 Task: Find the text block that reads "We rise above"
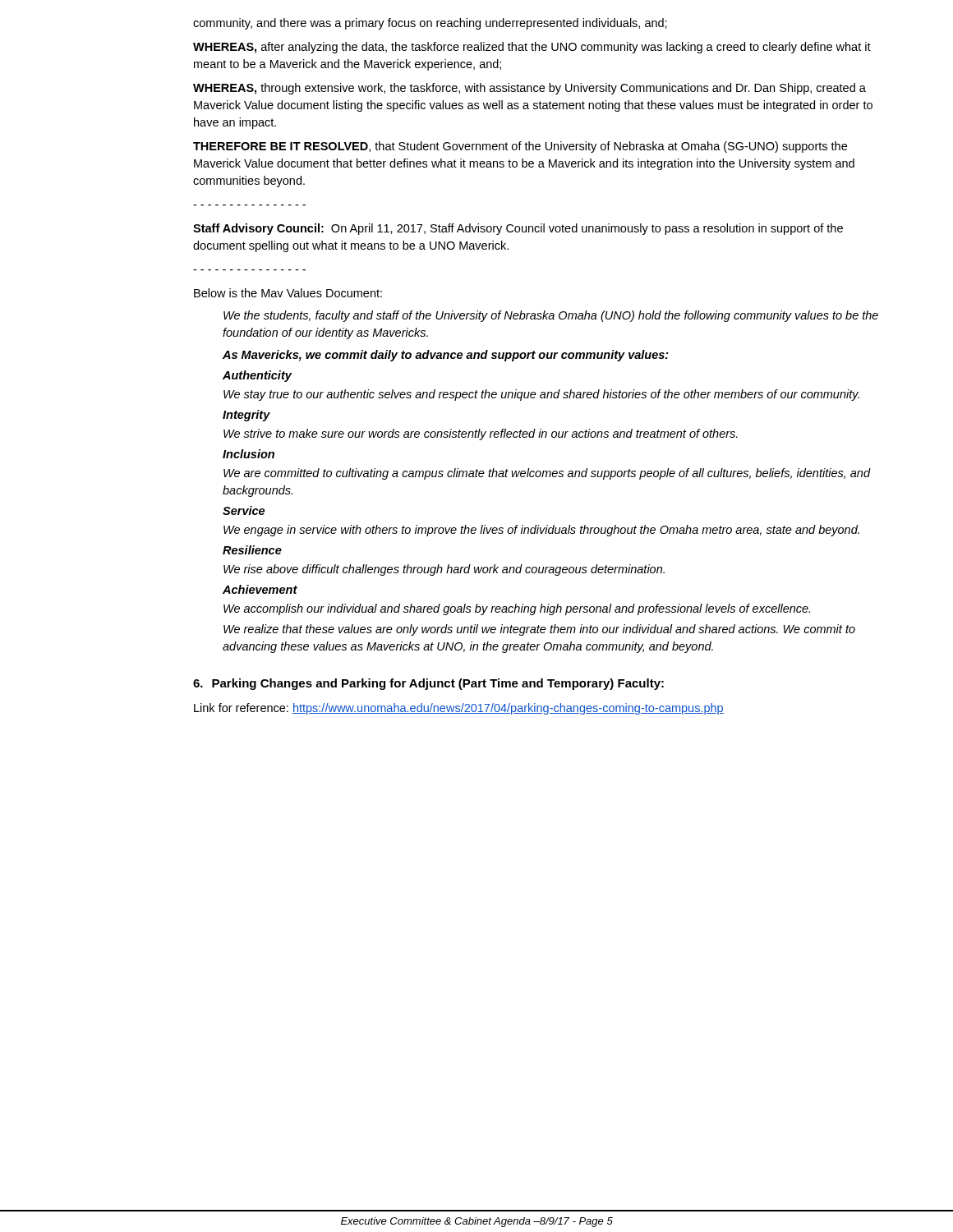tap(444, 569)
